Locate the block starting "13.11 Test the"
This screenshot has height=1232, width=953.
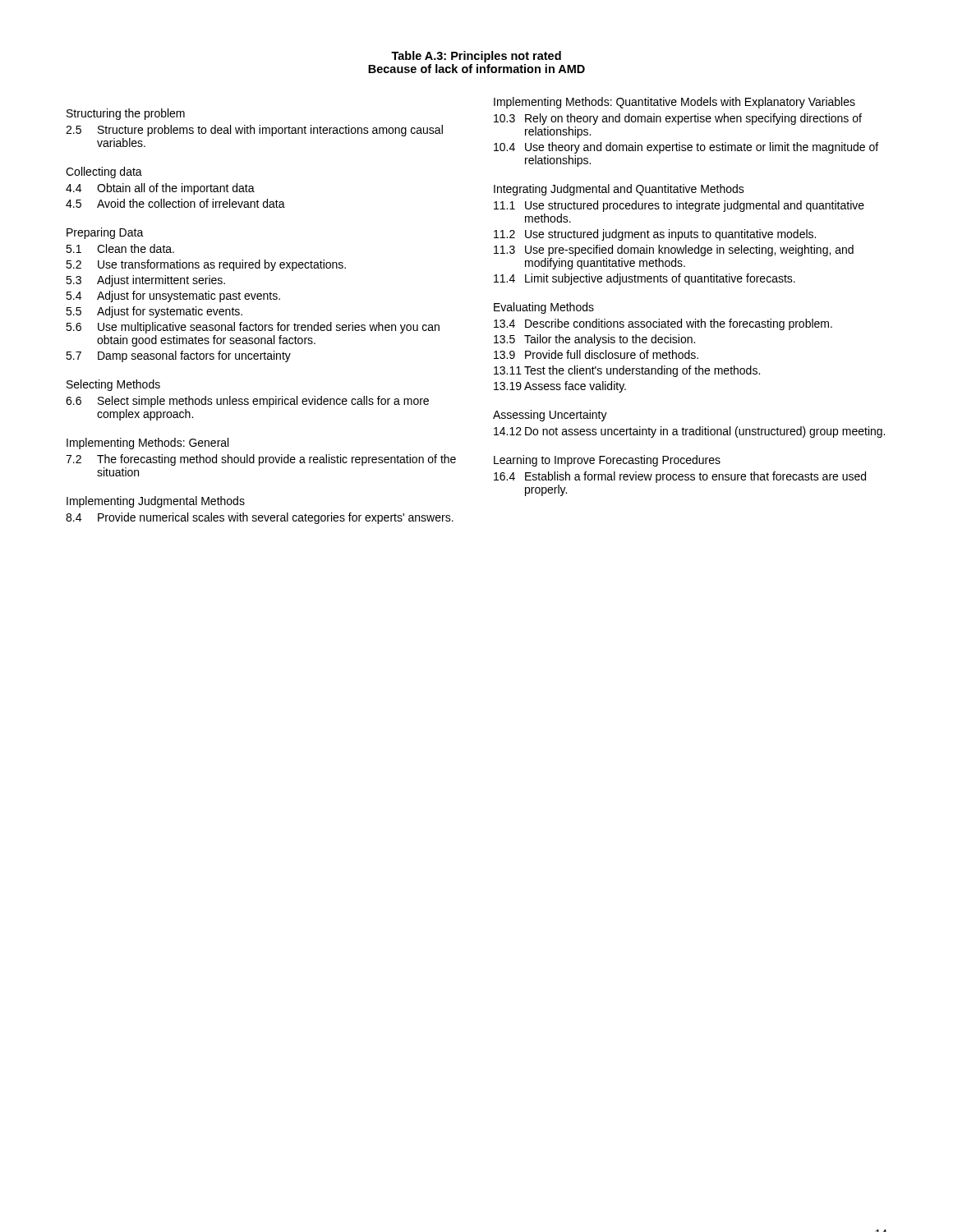[x=690, y=370]
